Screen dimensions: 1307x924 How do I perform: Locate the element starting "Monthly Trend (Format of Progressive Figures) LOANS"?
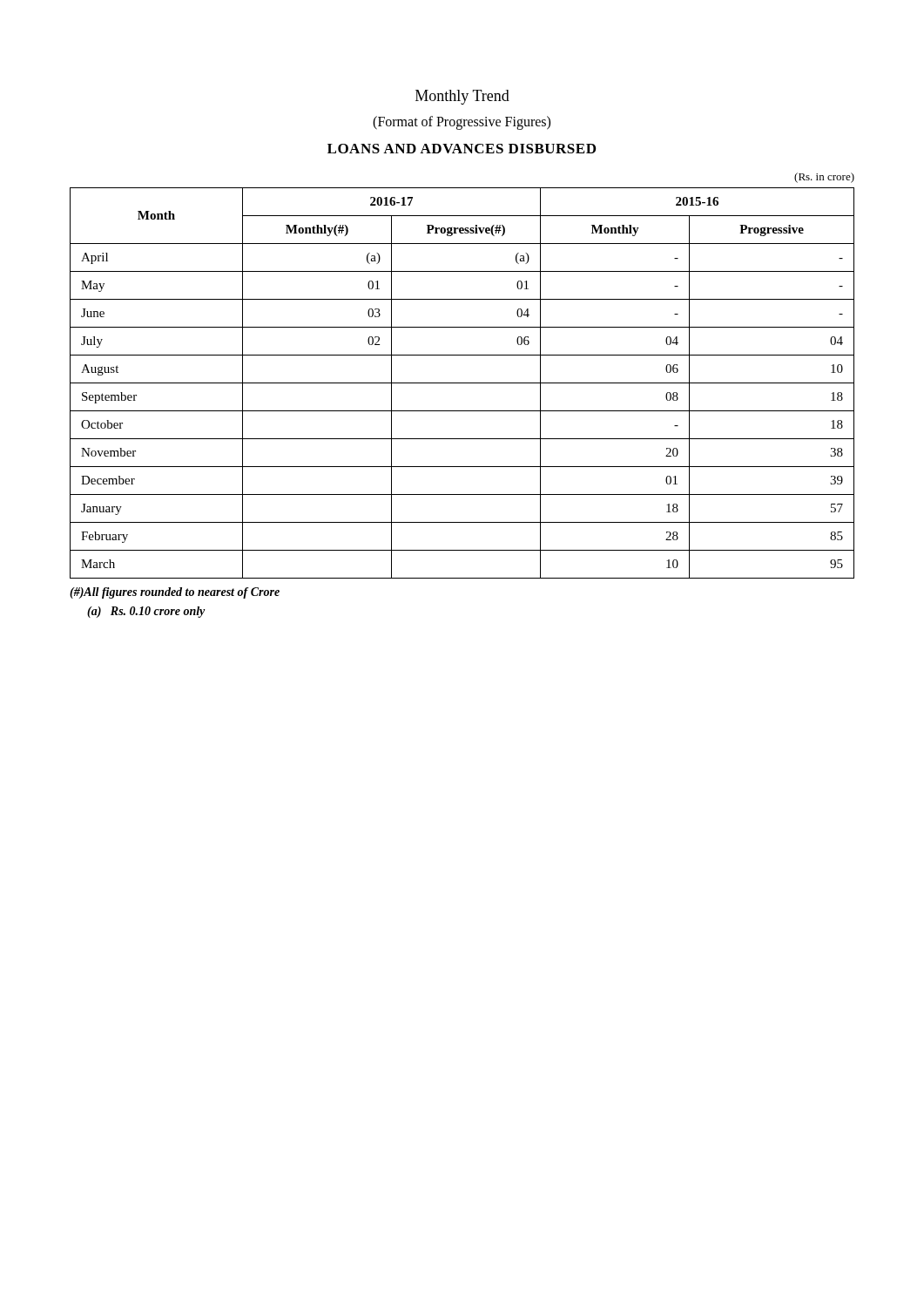[462, 122]
